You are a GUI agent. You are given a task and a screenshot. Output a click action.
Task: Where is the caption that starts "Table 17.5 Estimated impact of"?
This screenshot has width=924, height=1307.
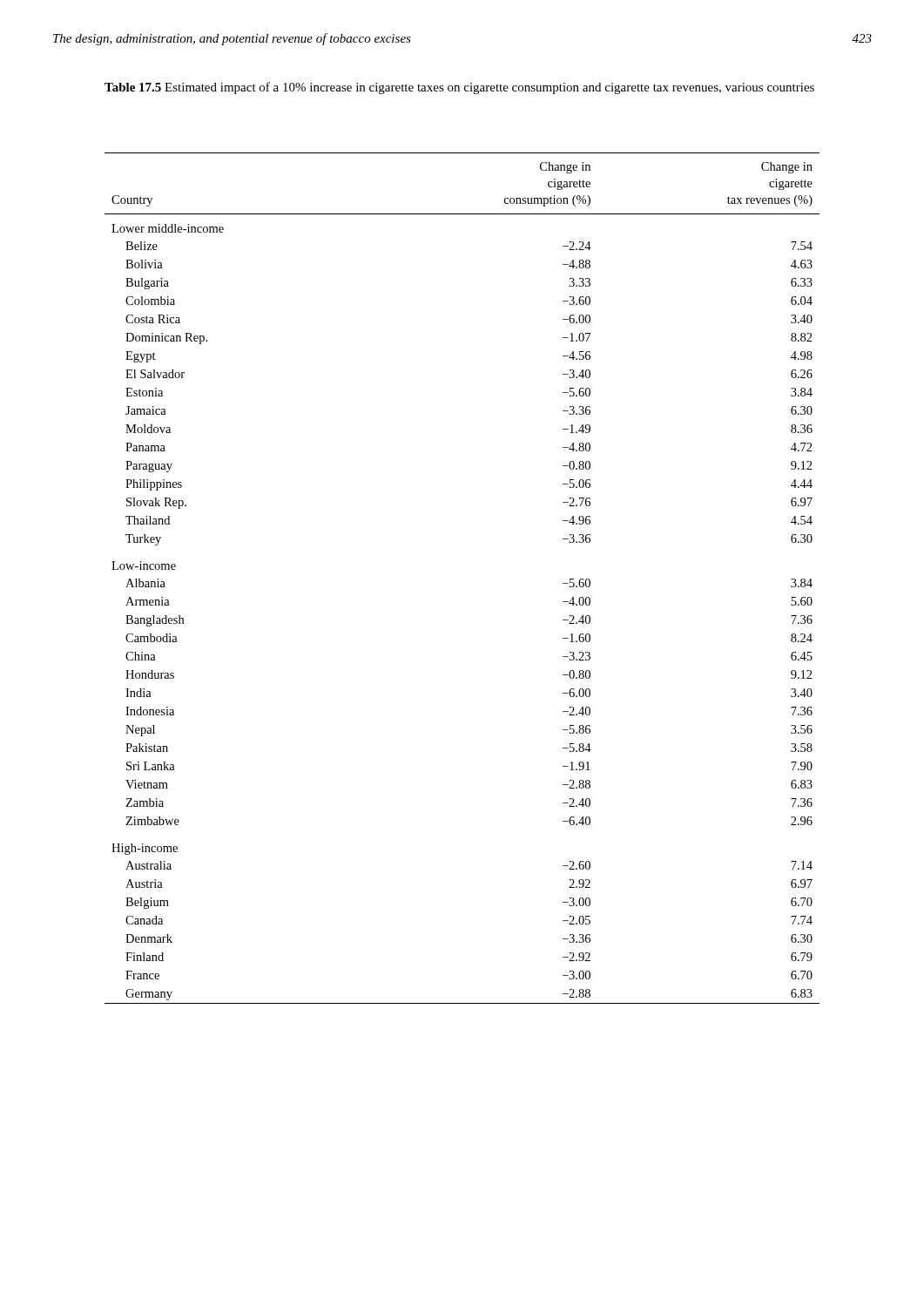pyautogui.click(x=460, y=87)
